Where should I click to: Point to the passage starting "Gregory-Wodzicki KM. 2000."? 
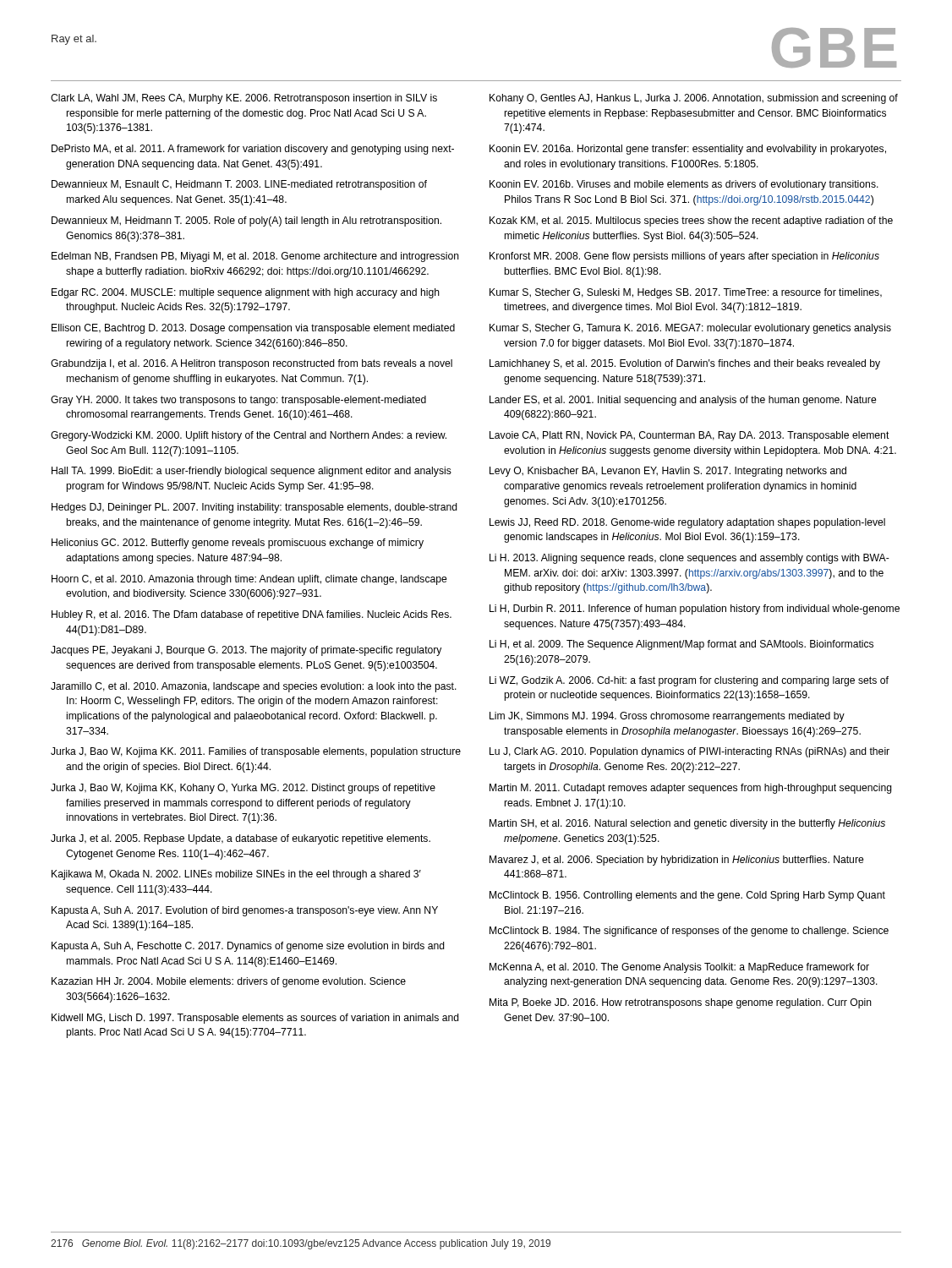(249, 443)
